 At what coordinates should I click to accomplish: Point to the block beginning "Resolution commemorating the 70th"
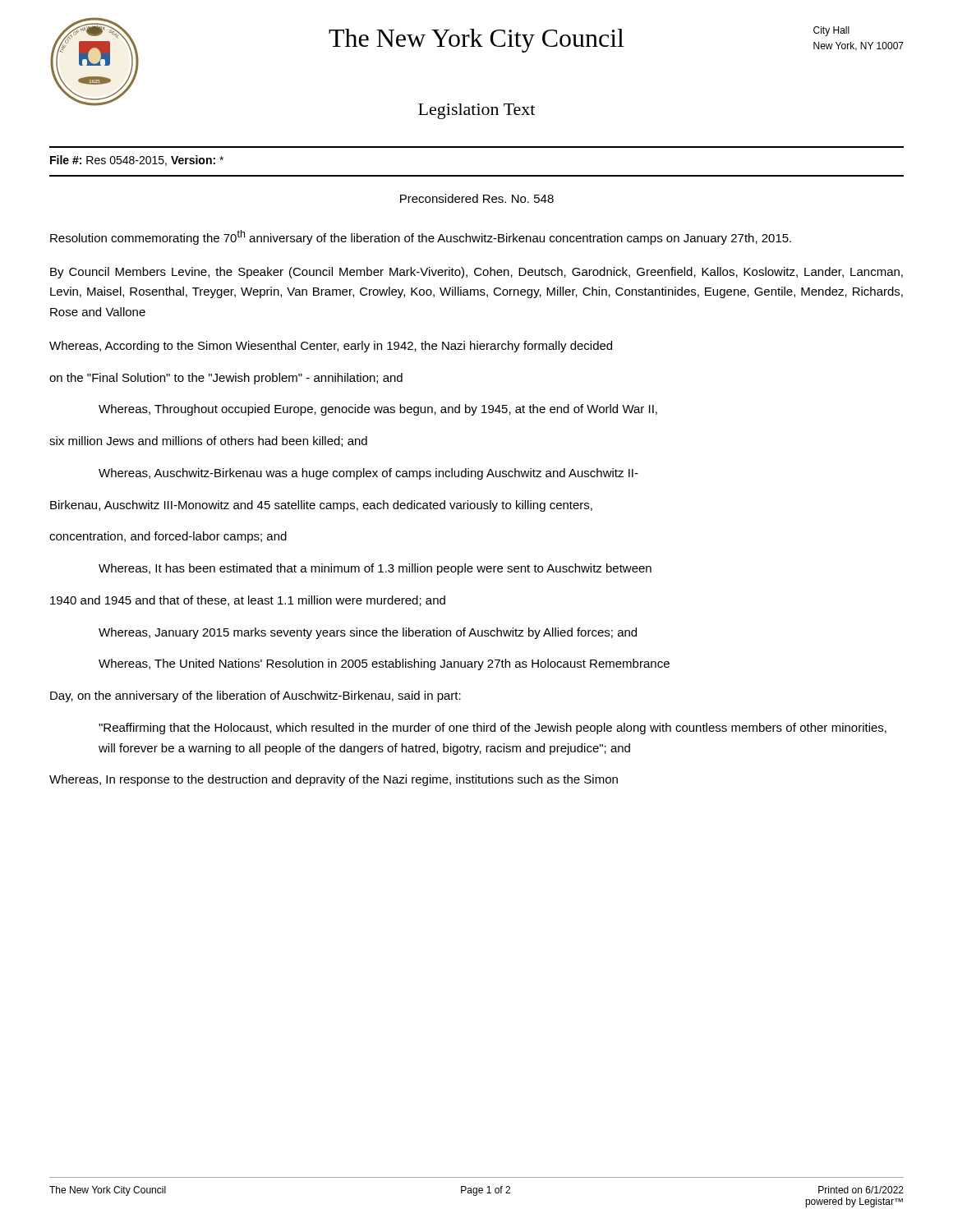point(421,236)
